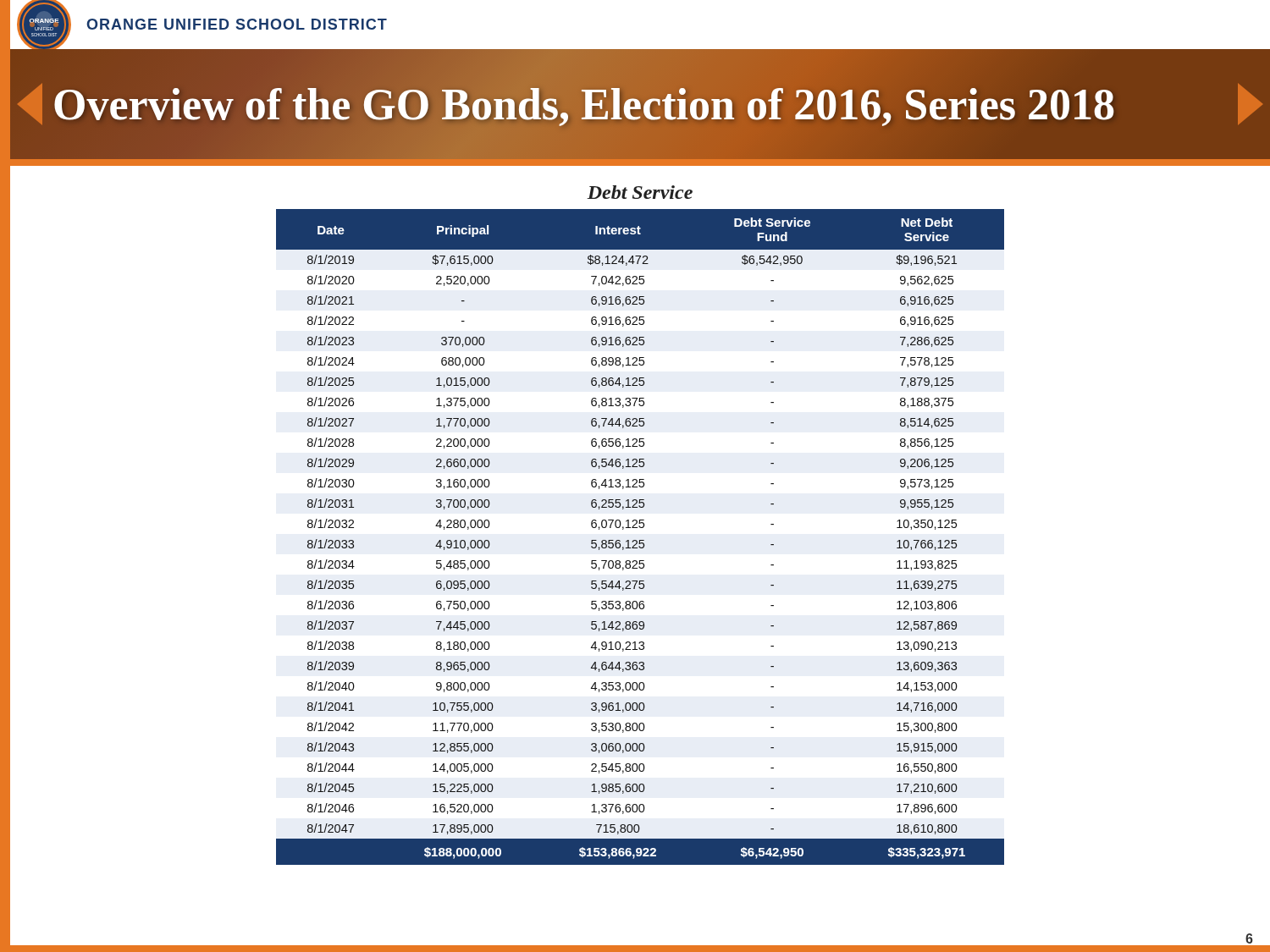Find the table that mentions "Net Debt Service"

[640, 537]
